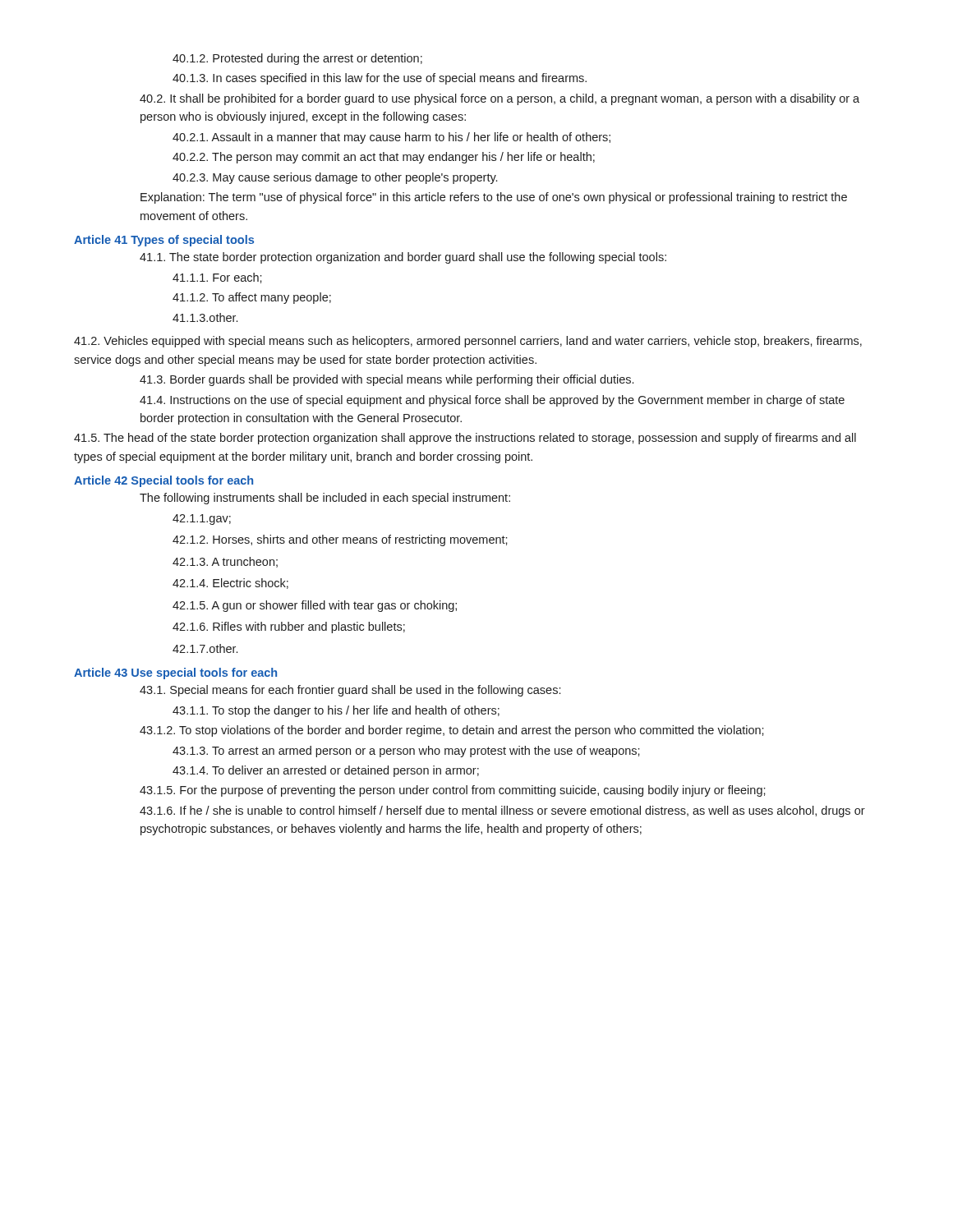Find the region starting "43.1.1. To stop the"
Image resolution: width=953 pixels, height=1232 pixels.
click(x=336, y=710)
